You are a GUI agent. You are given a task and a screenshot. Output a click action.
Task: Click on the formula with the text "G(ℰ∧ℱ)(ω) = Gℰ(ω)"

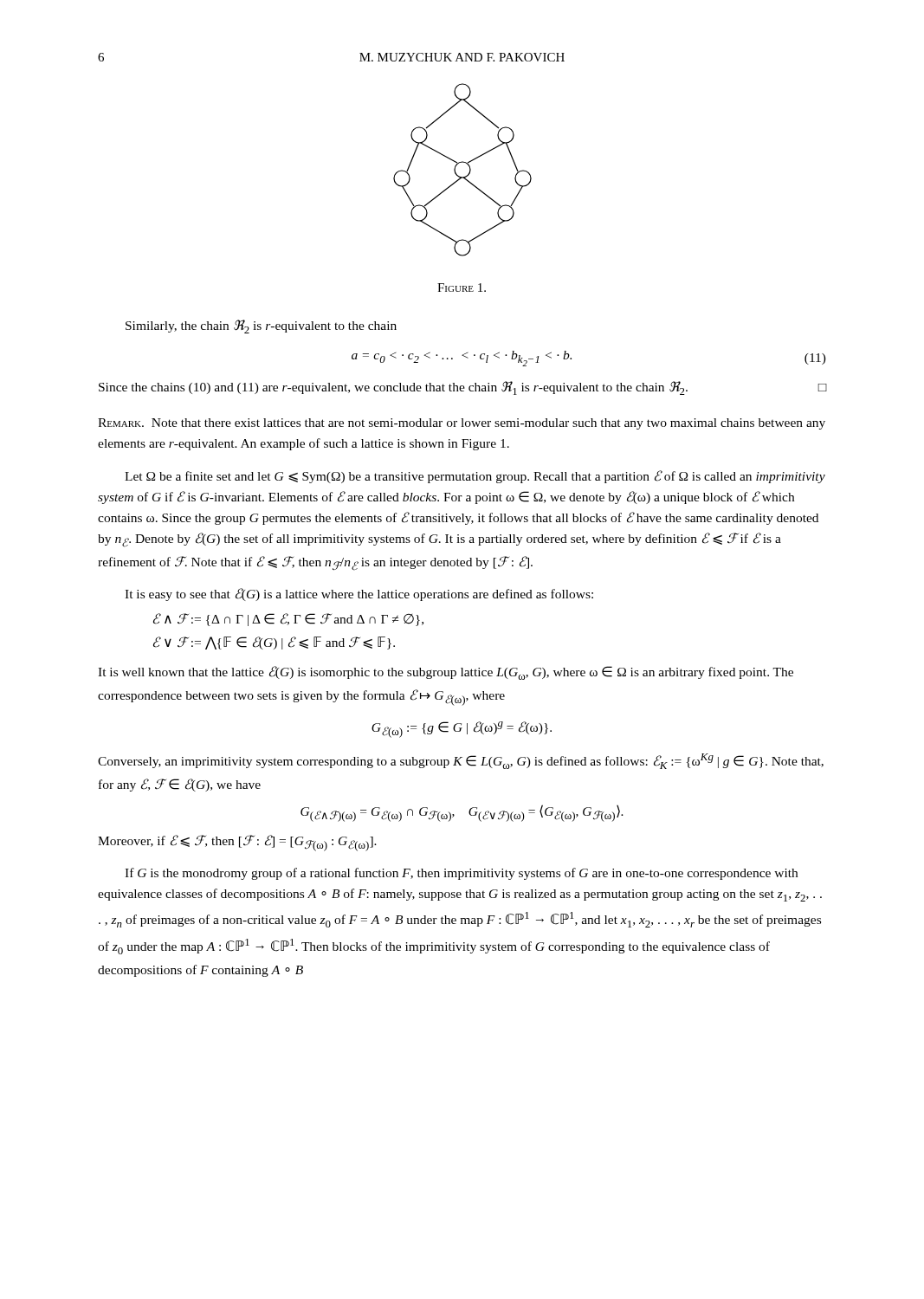462,813
